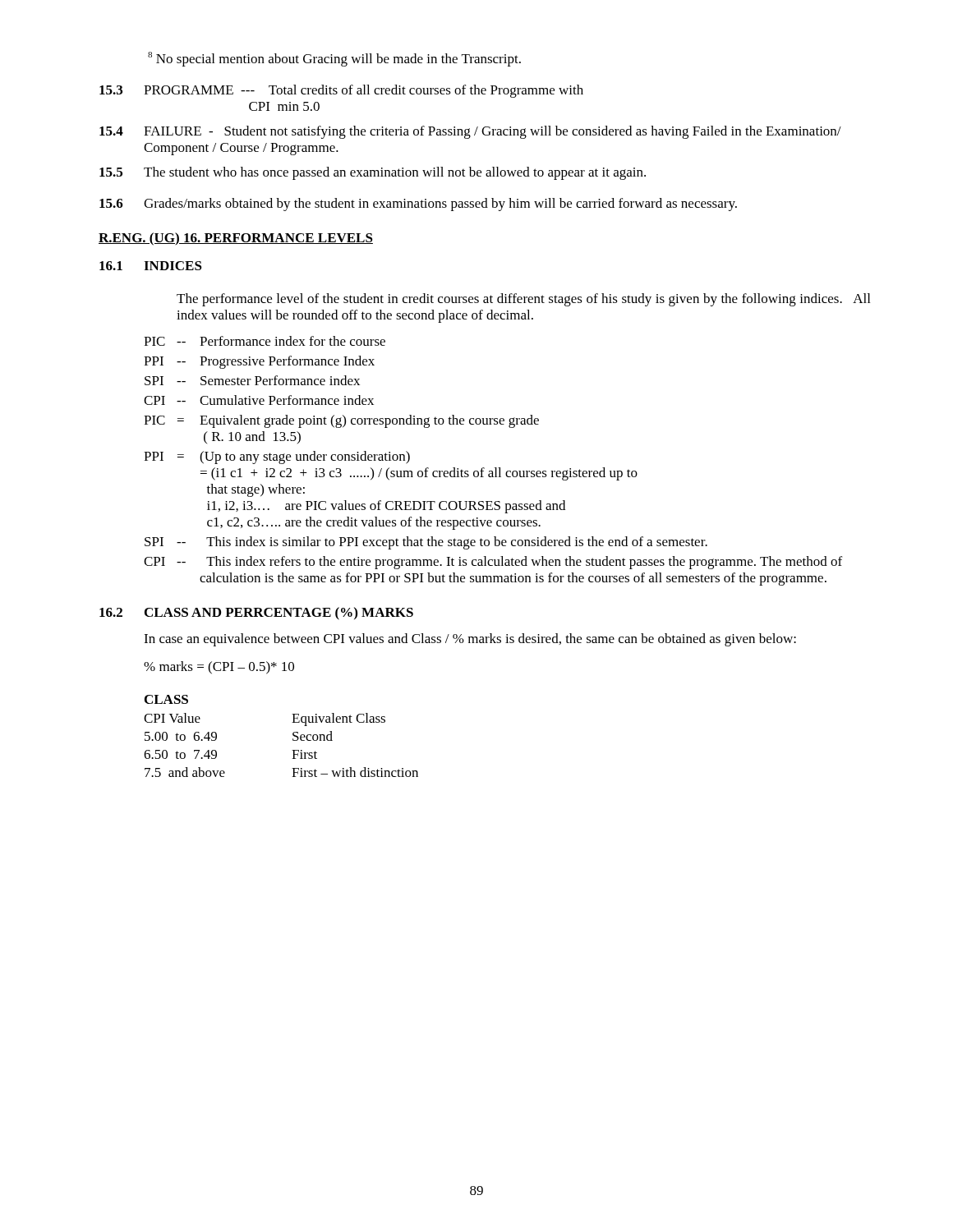Click the formula that begins "% marks ="
Viewport: 953px width, 1232px height.
(x=219, y=666)
